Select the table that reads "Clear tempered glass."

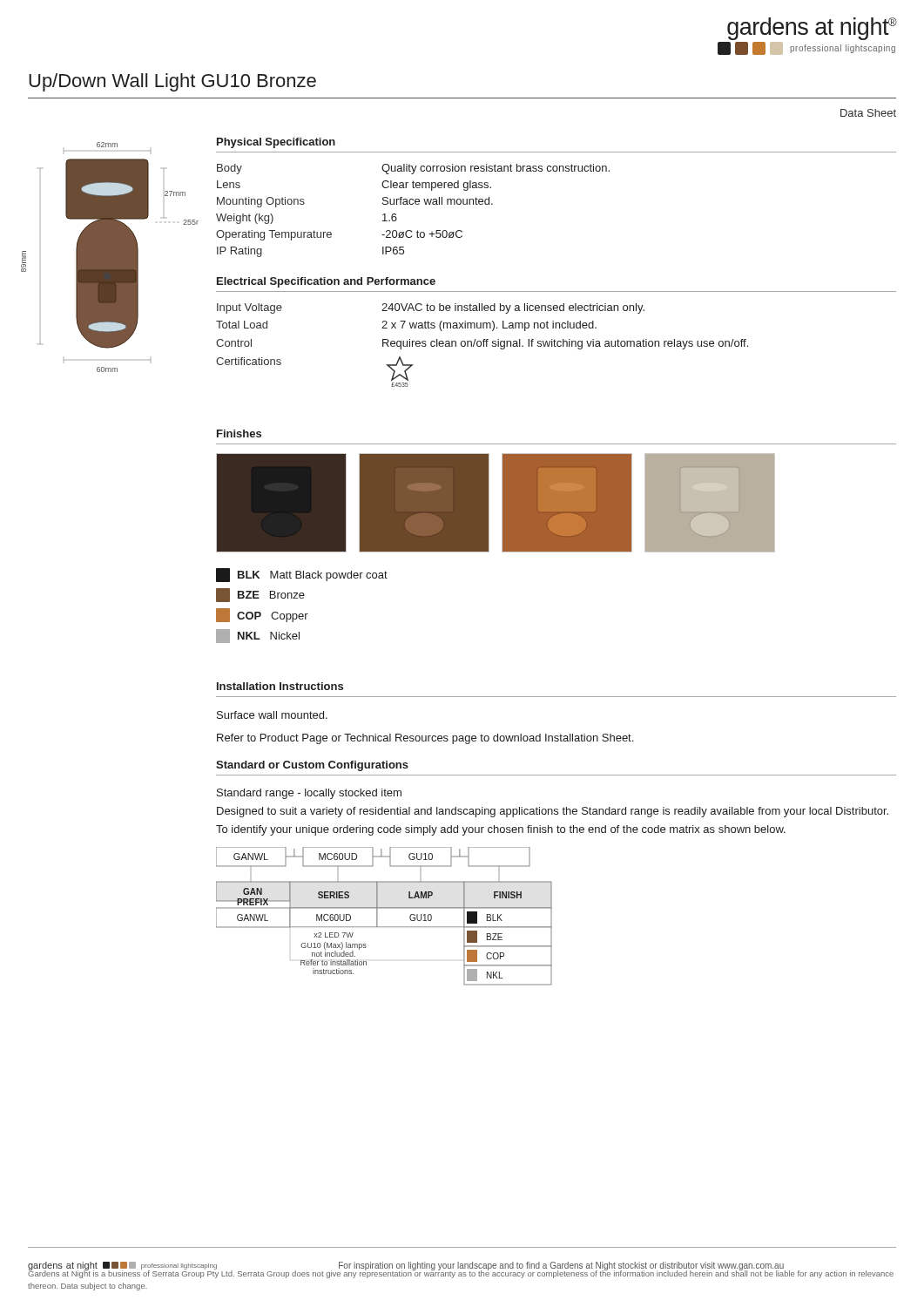click(x=556, y=209)
